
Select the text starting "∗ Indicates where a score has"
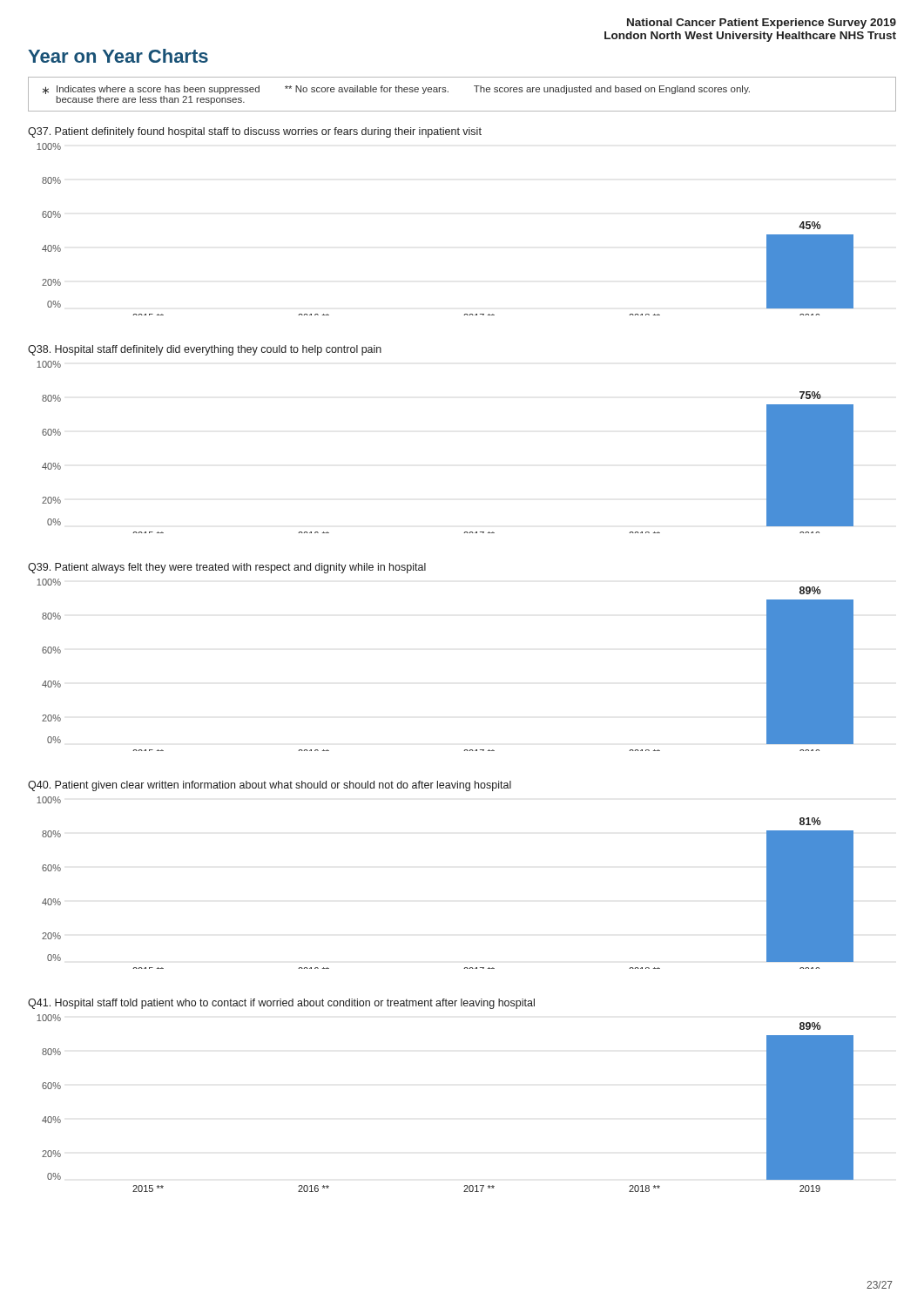tap(396, 94)
